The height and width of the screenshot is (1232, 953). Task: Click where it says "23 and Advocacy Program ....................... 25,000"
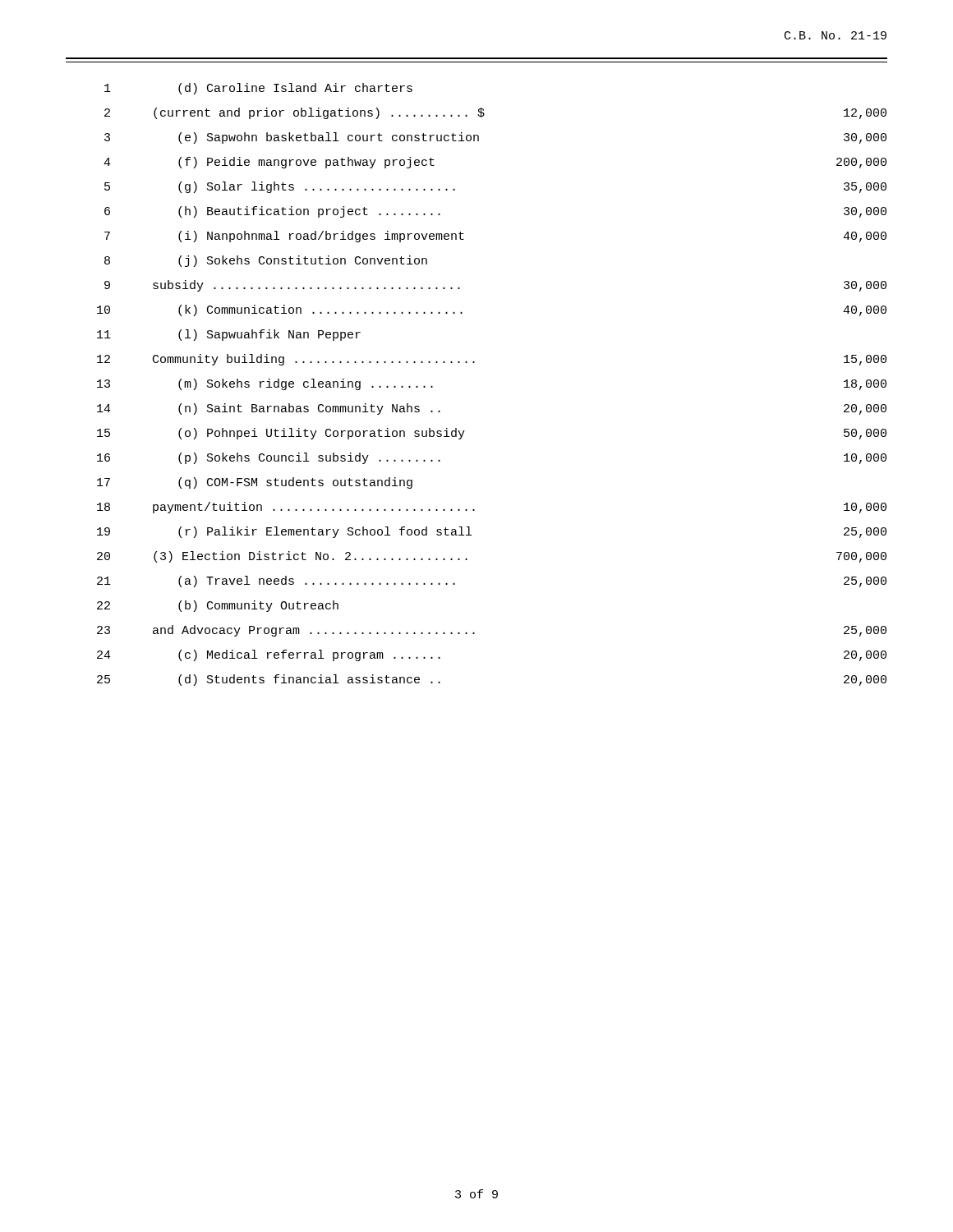click(x=476, y=631)
